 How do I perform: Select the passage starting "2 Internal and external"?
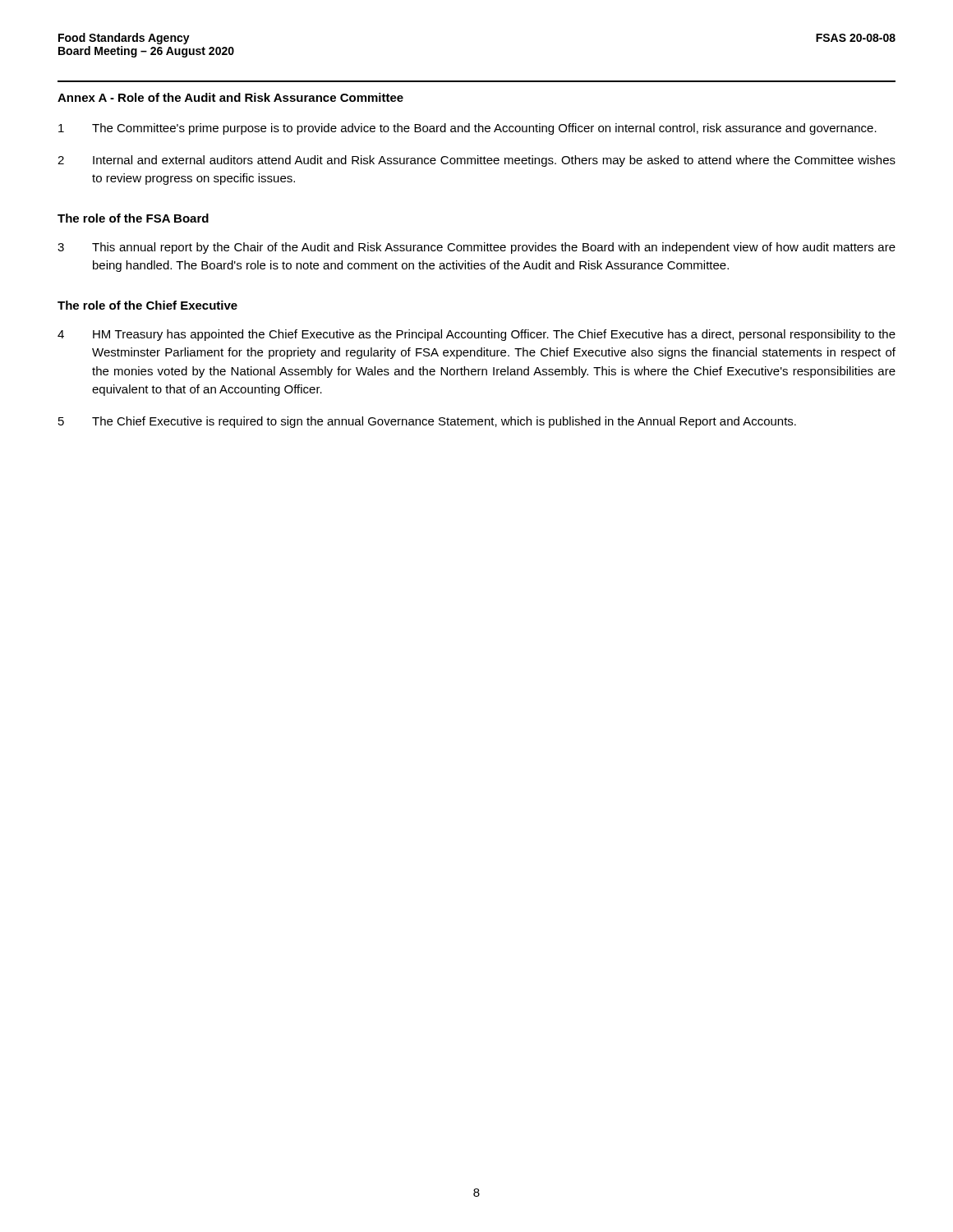(476, 169)
